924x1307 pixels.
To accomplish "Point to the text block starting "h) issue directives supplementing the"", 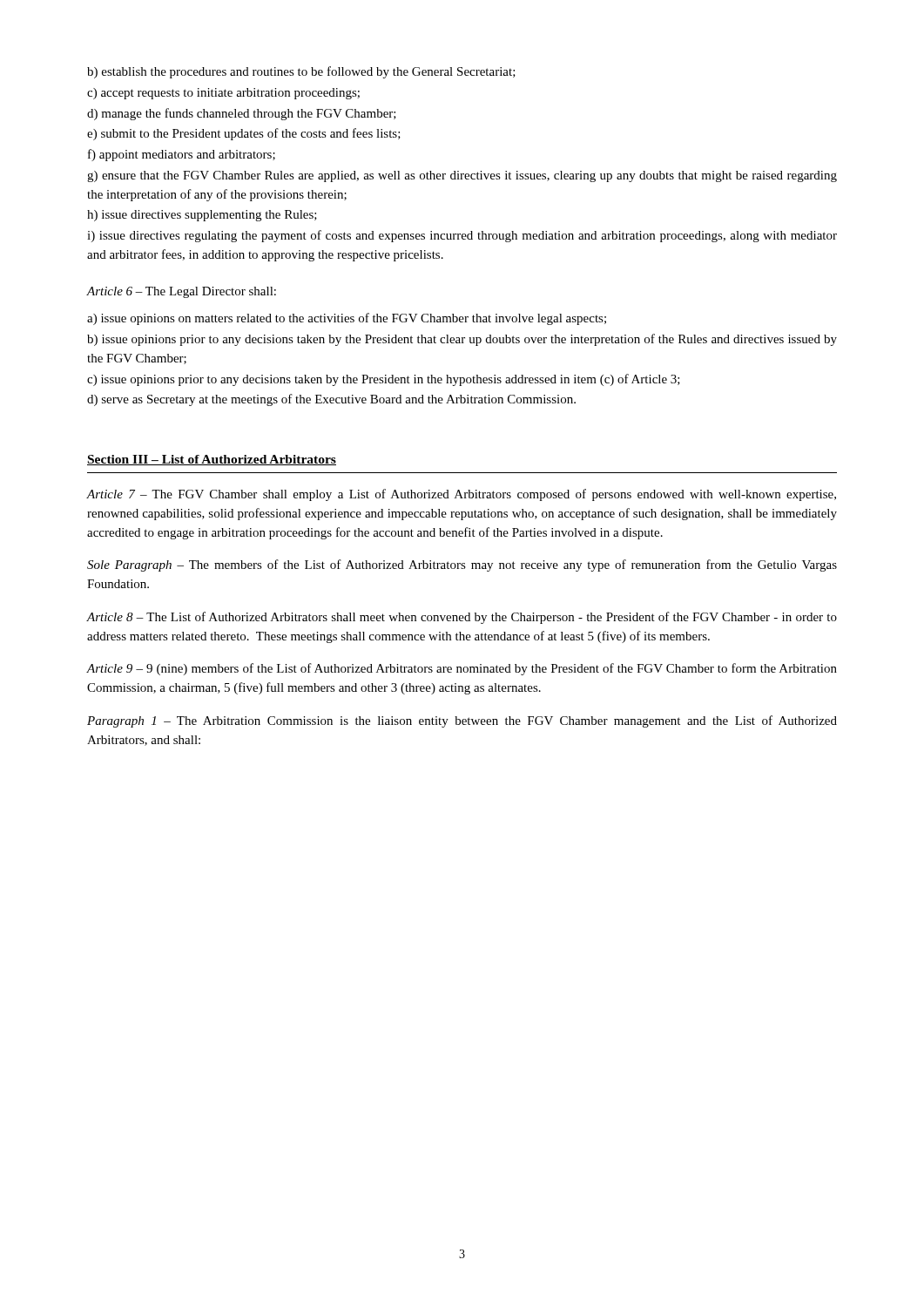I will coord(202,215).
